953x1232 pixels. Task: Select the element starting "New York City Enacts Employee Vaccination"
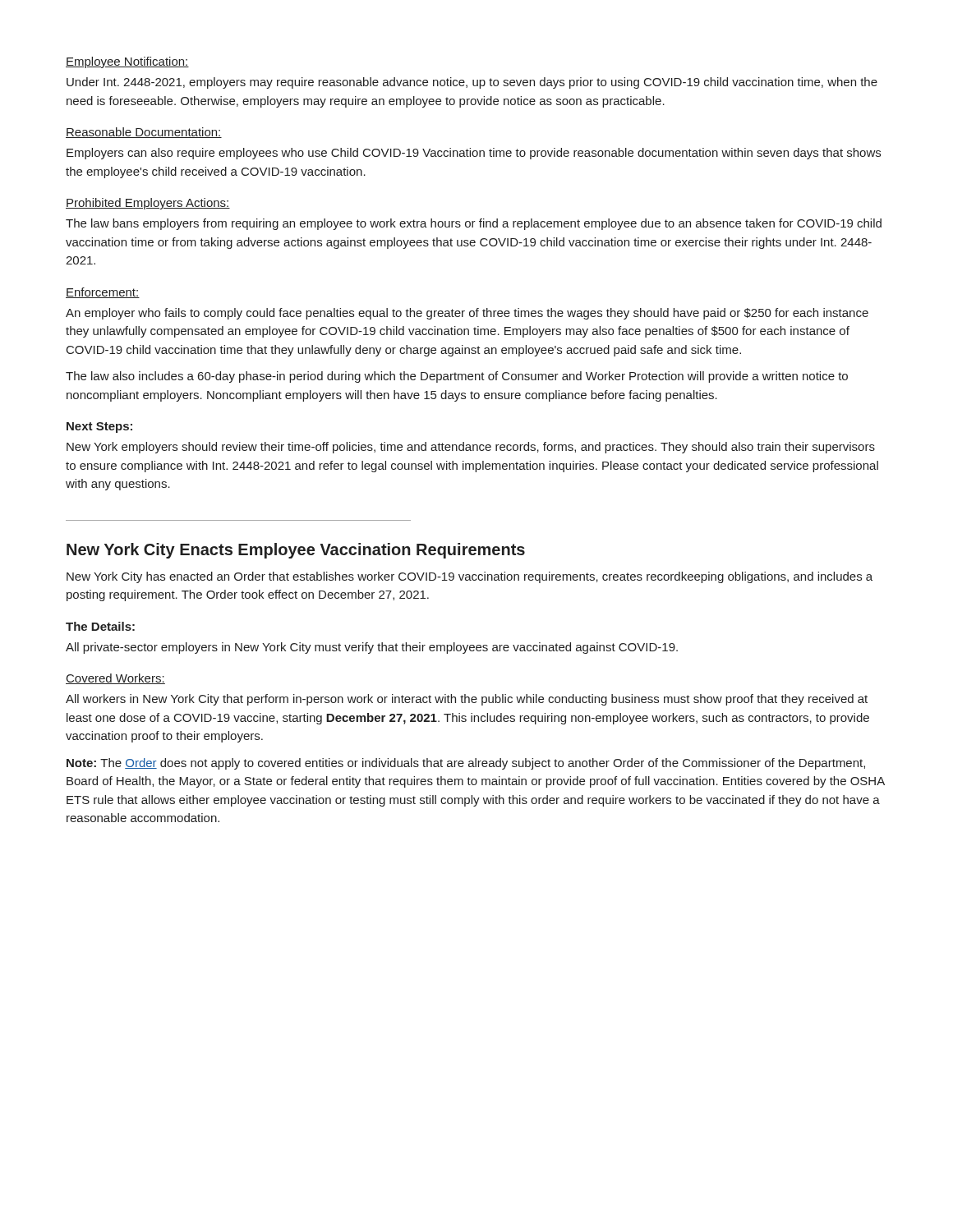click(x=476, y=549)
